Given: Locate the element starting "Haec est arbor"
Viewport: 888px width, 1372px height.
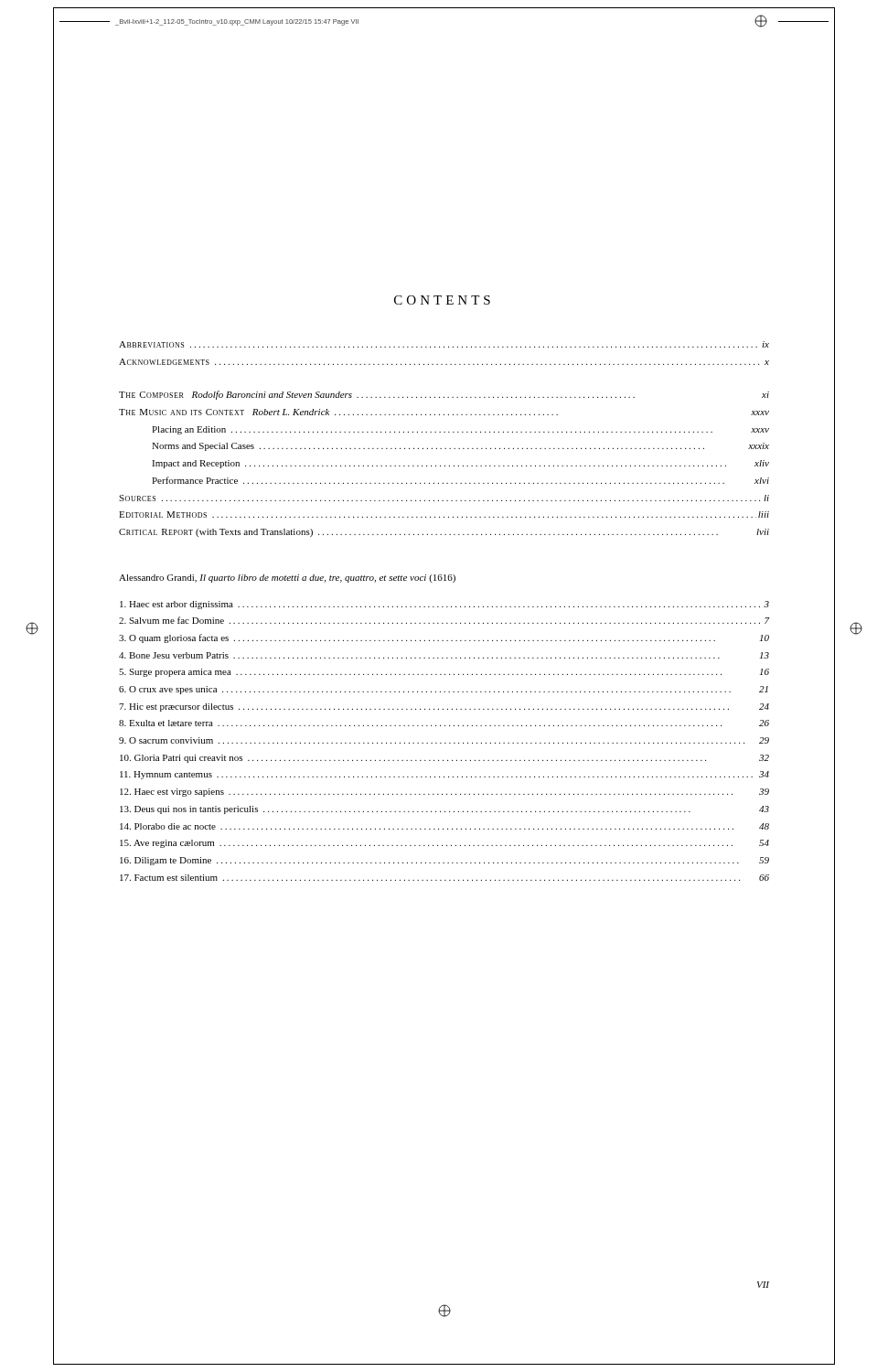Looking at the screenshot, I should point(444,604).
